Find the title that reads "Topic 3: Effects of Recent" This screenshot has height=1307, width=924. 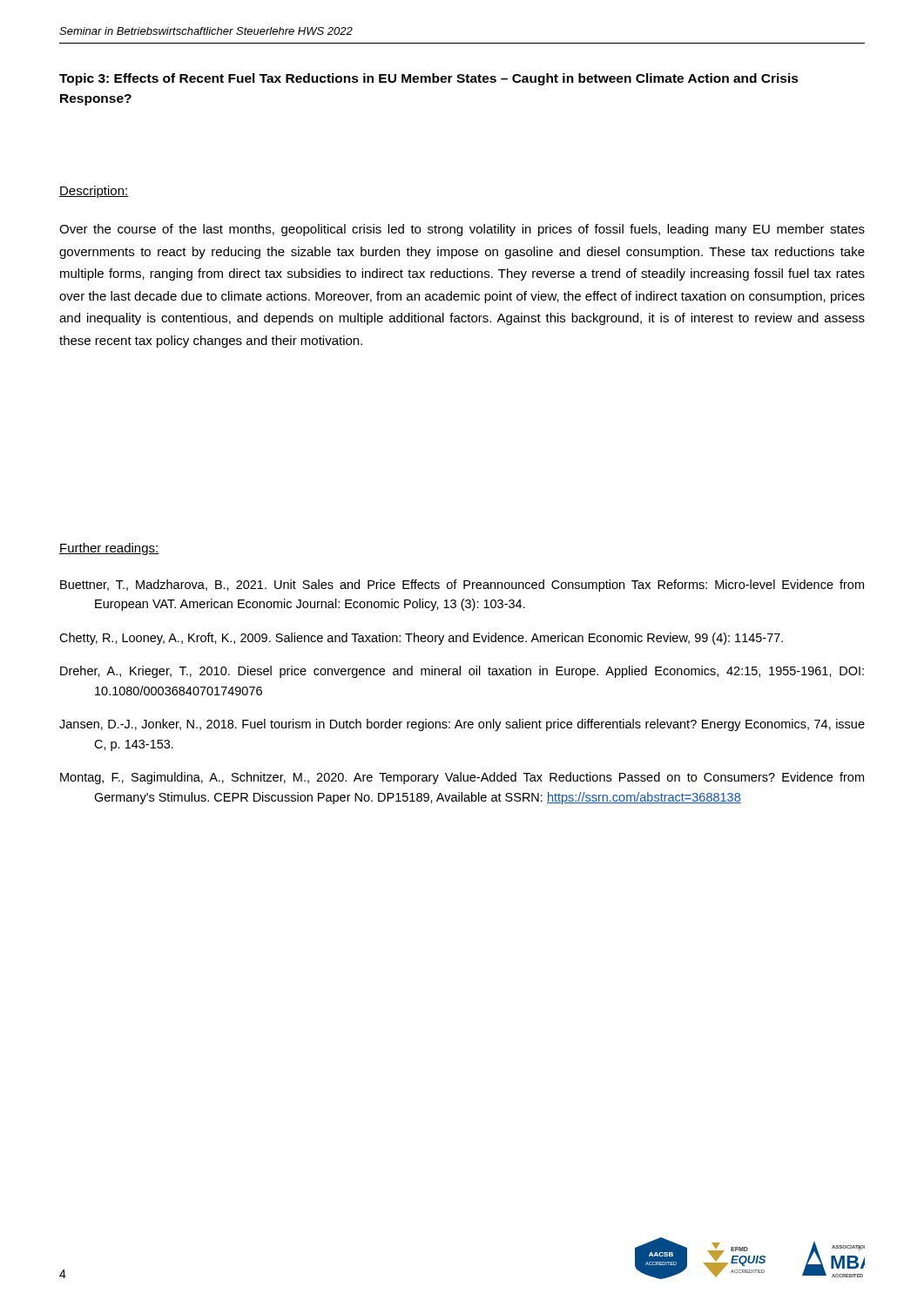(462, 88)
